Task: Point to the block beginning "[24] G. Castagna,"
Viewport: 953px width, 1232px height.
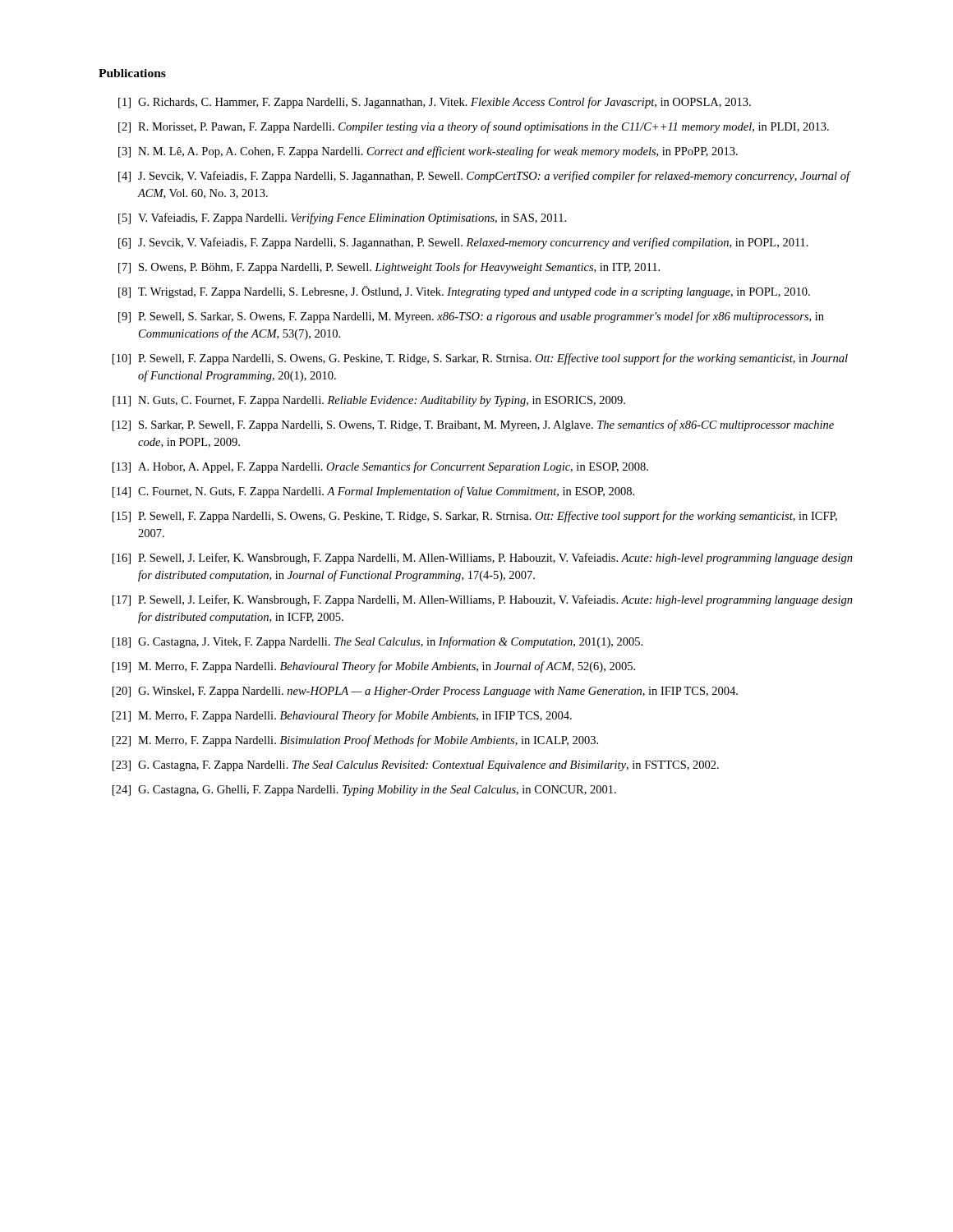Action: click(x=476, y=790)
